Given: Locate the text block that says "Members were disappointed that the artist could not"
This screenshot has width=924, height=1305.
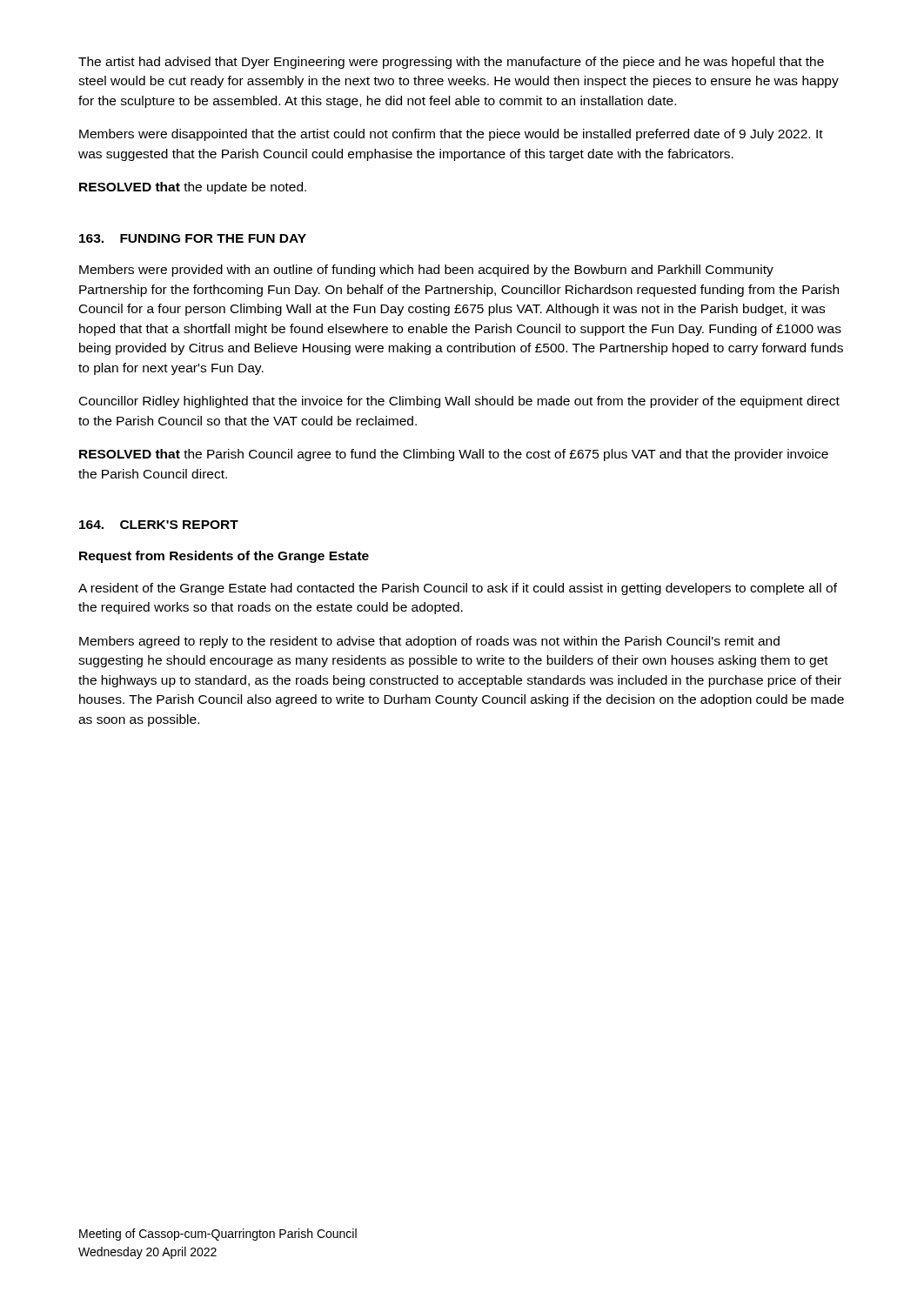Looking at the screenshot, I should (462, 144).
